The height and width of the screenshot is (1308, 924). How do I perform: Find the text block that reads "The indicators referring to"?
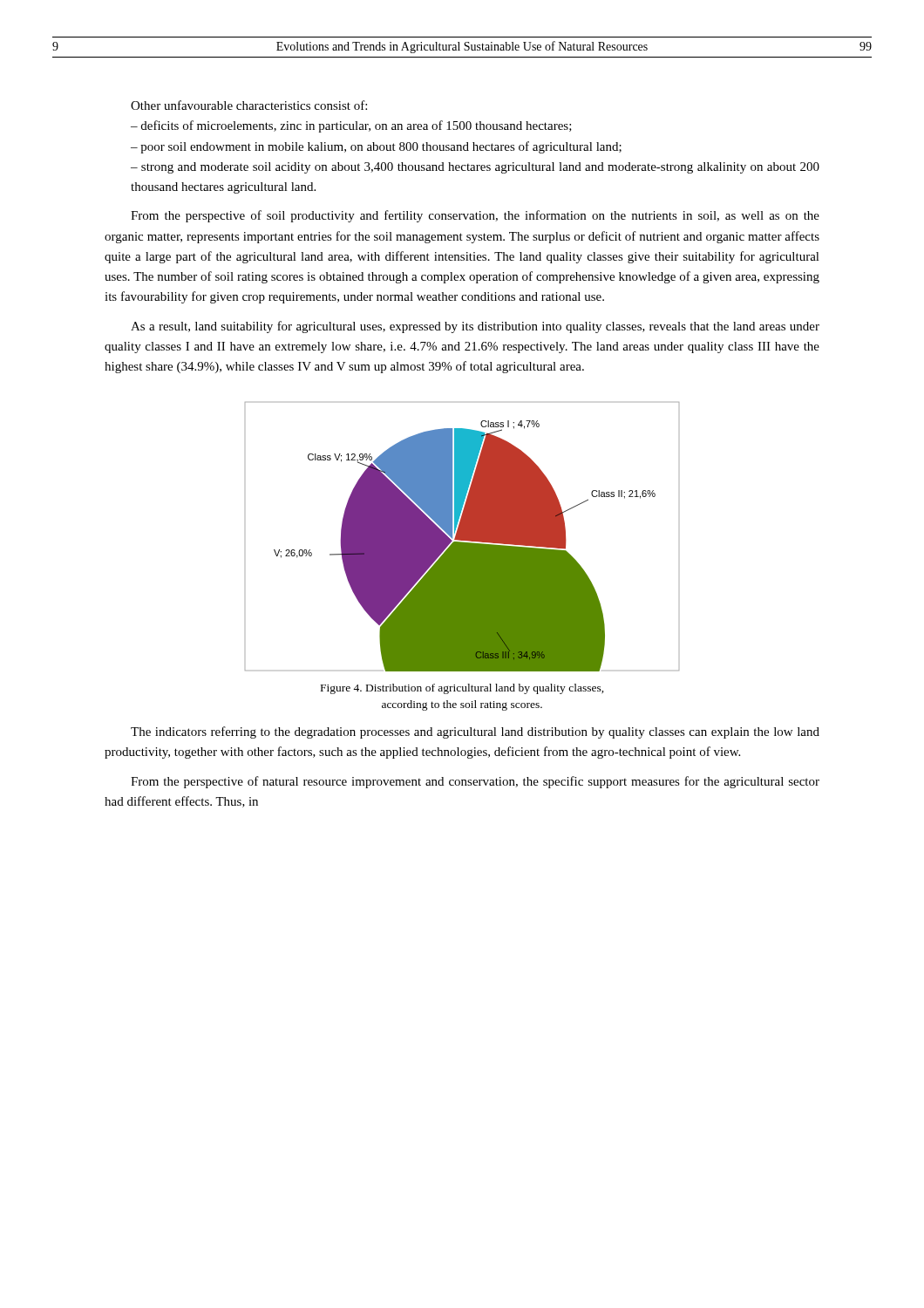[x=462, y=742]
